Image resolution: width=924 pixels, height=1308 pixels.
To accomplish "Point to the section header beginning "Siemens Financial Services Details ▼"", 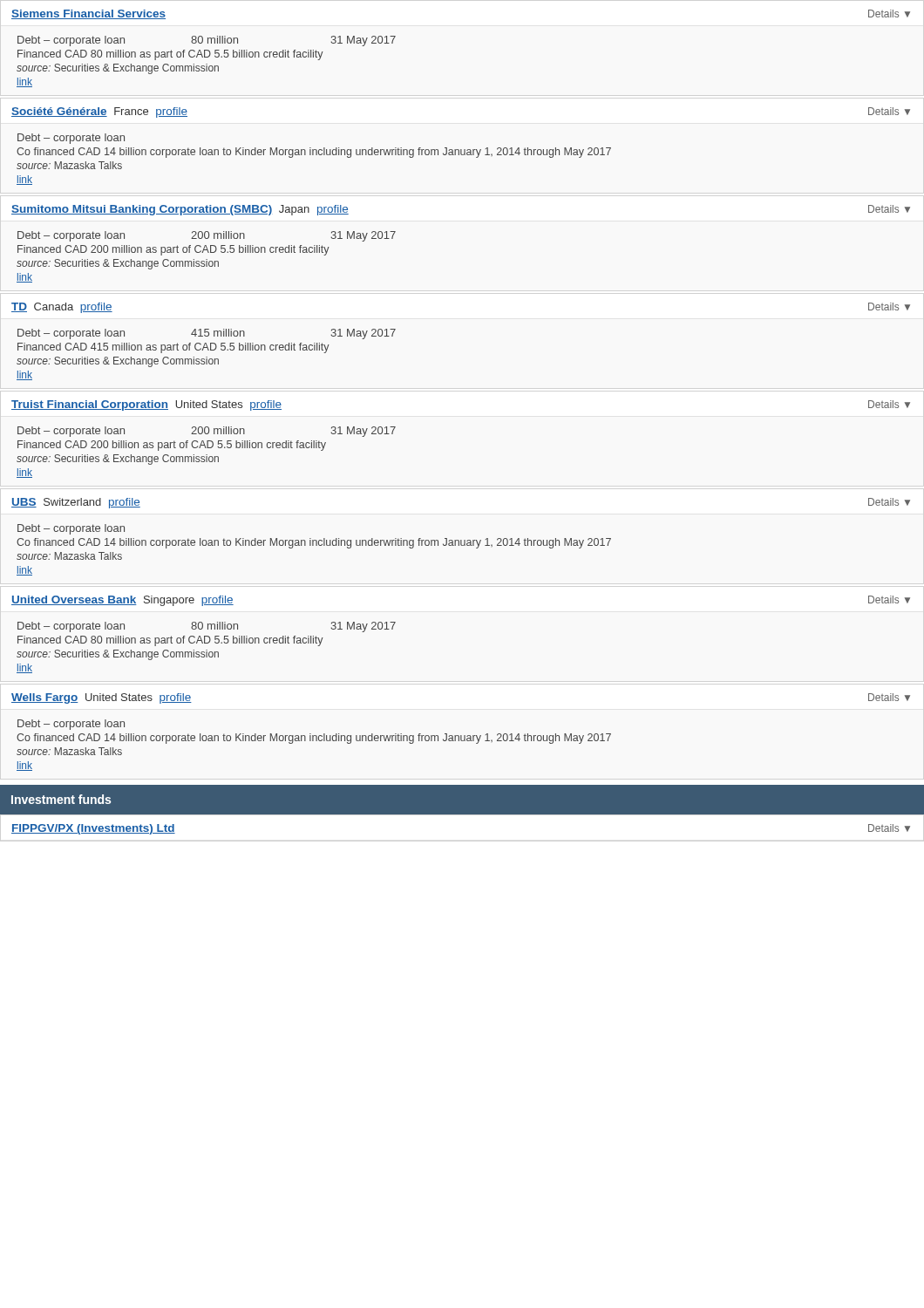I will pyautogui.click(x=88, y=14).
